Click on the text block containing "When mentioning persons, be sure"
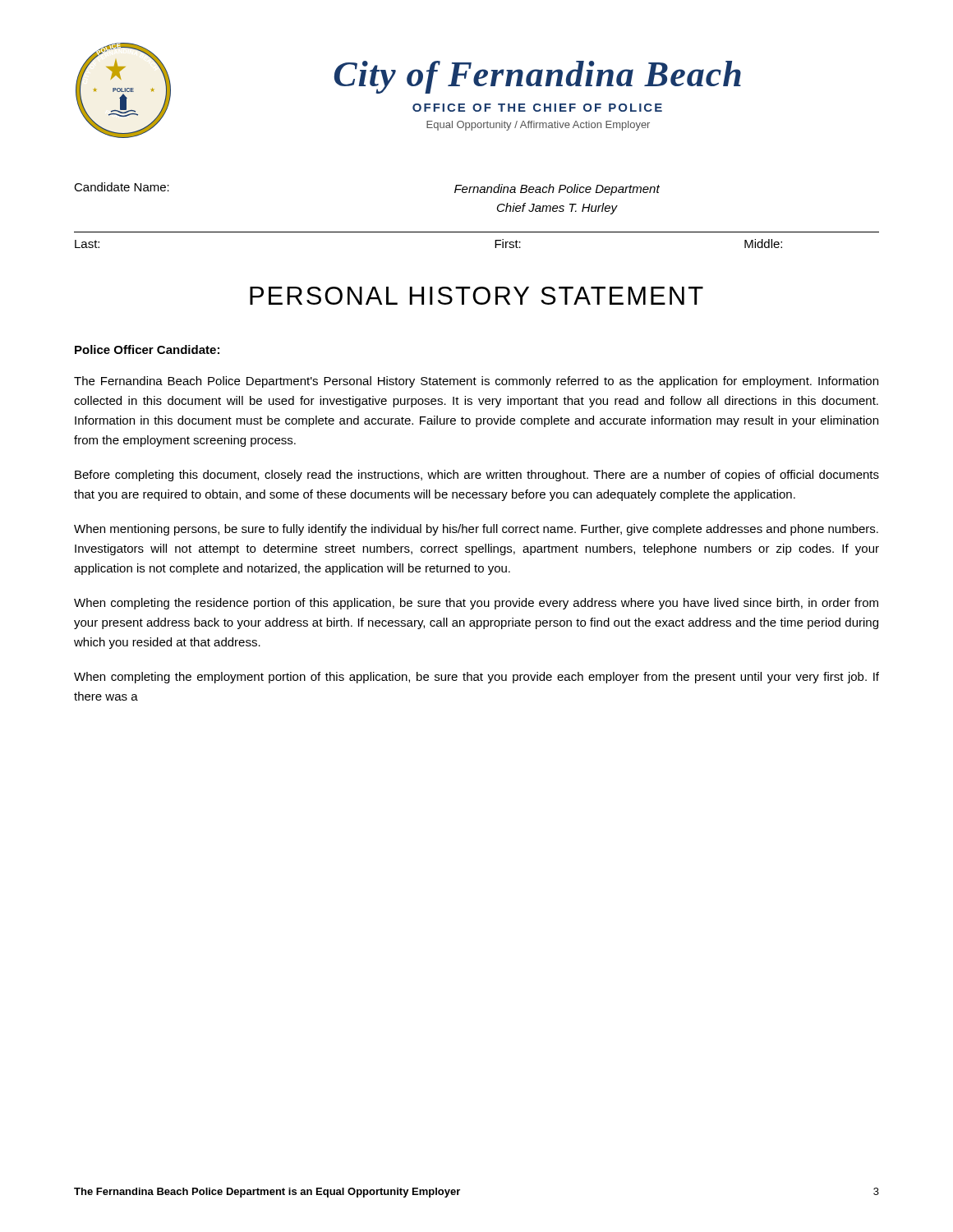The width and height of the screenshot is (953, 1232). (x=476, y=548)
